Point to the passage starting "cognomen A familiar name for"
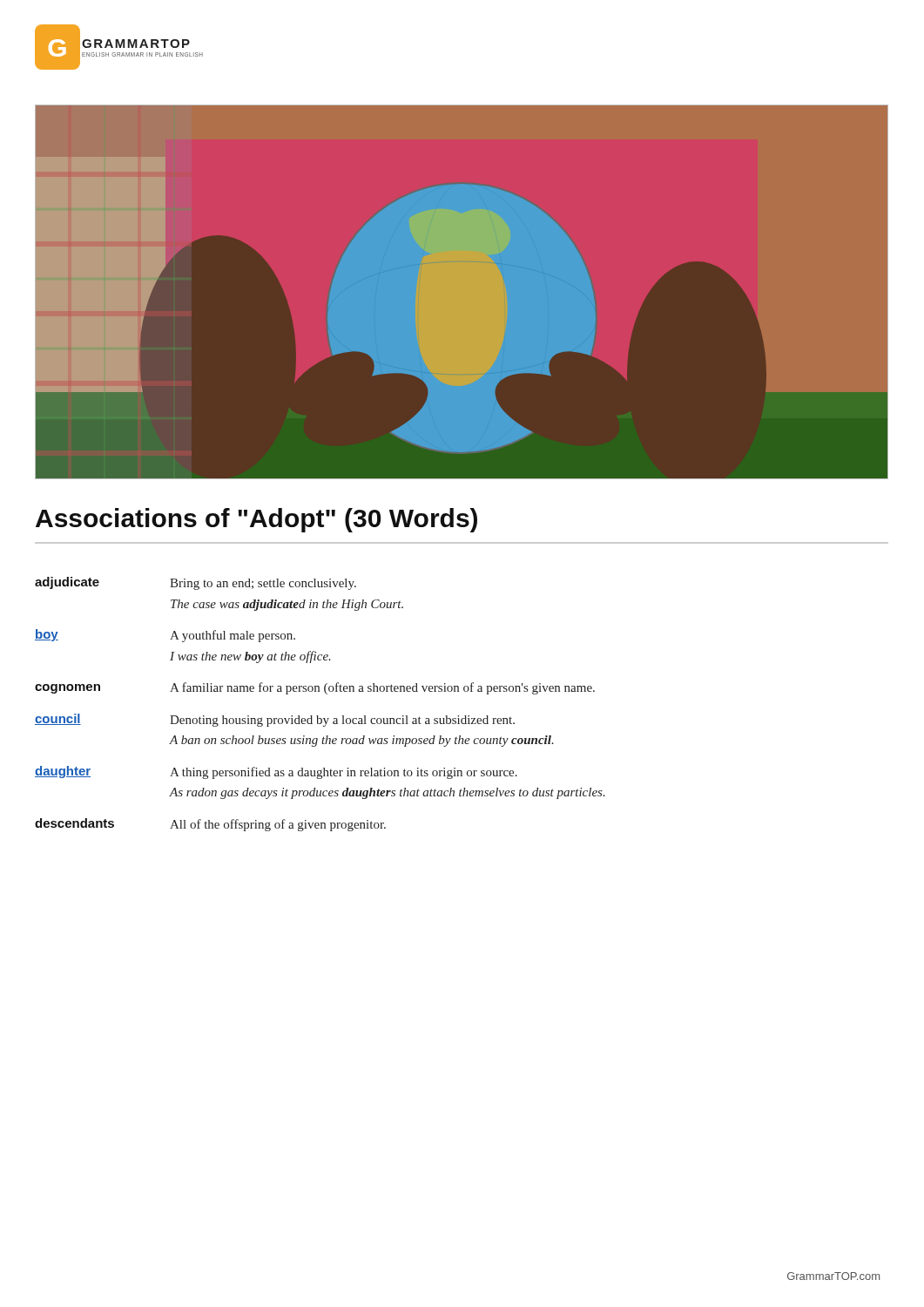This screenshot has width=924, height=1307. [462, 688]
